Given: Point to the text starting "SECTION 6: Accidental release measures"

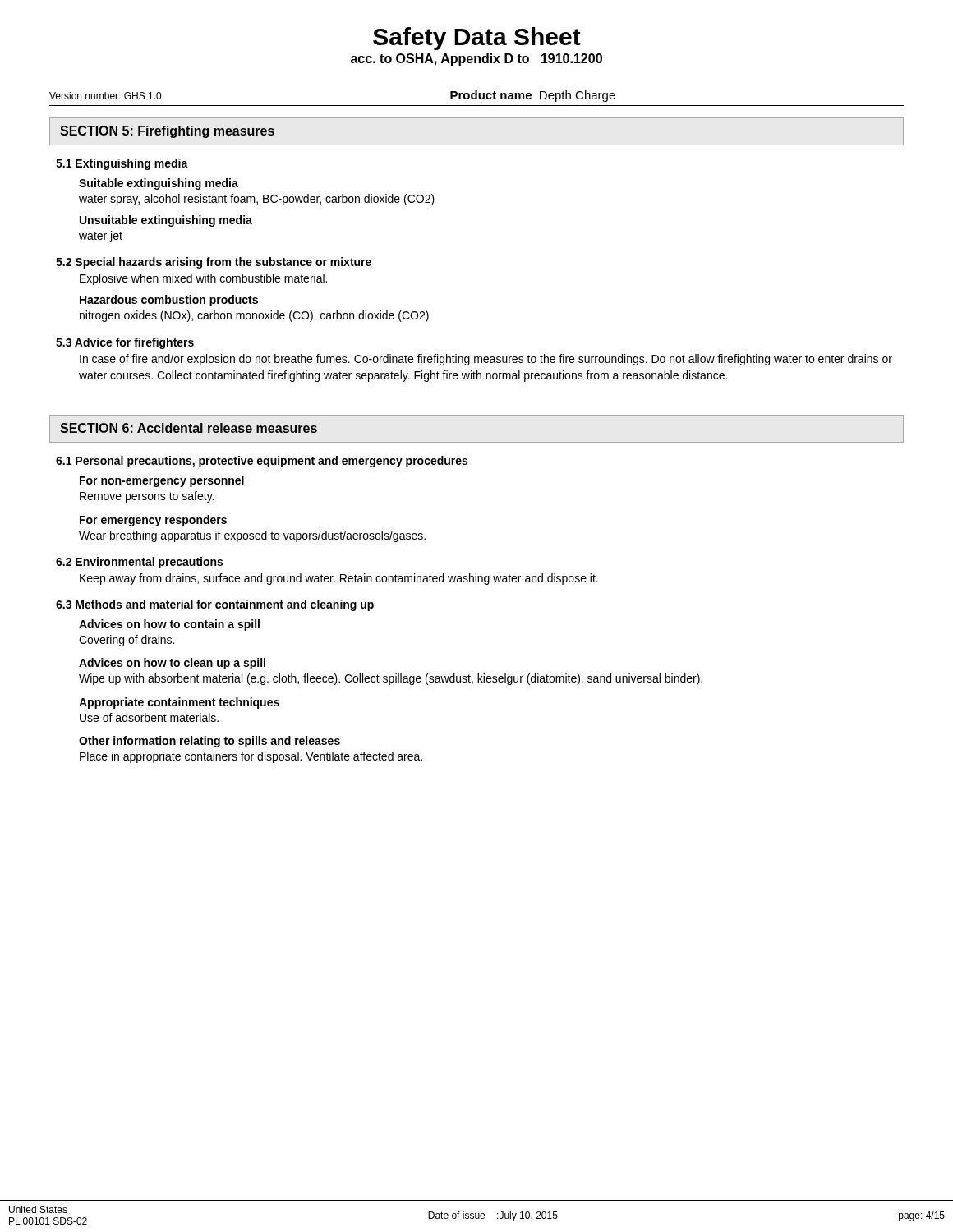Looking at the screenshot, I should point(189,429).
